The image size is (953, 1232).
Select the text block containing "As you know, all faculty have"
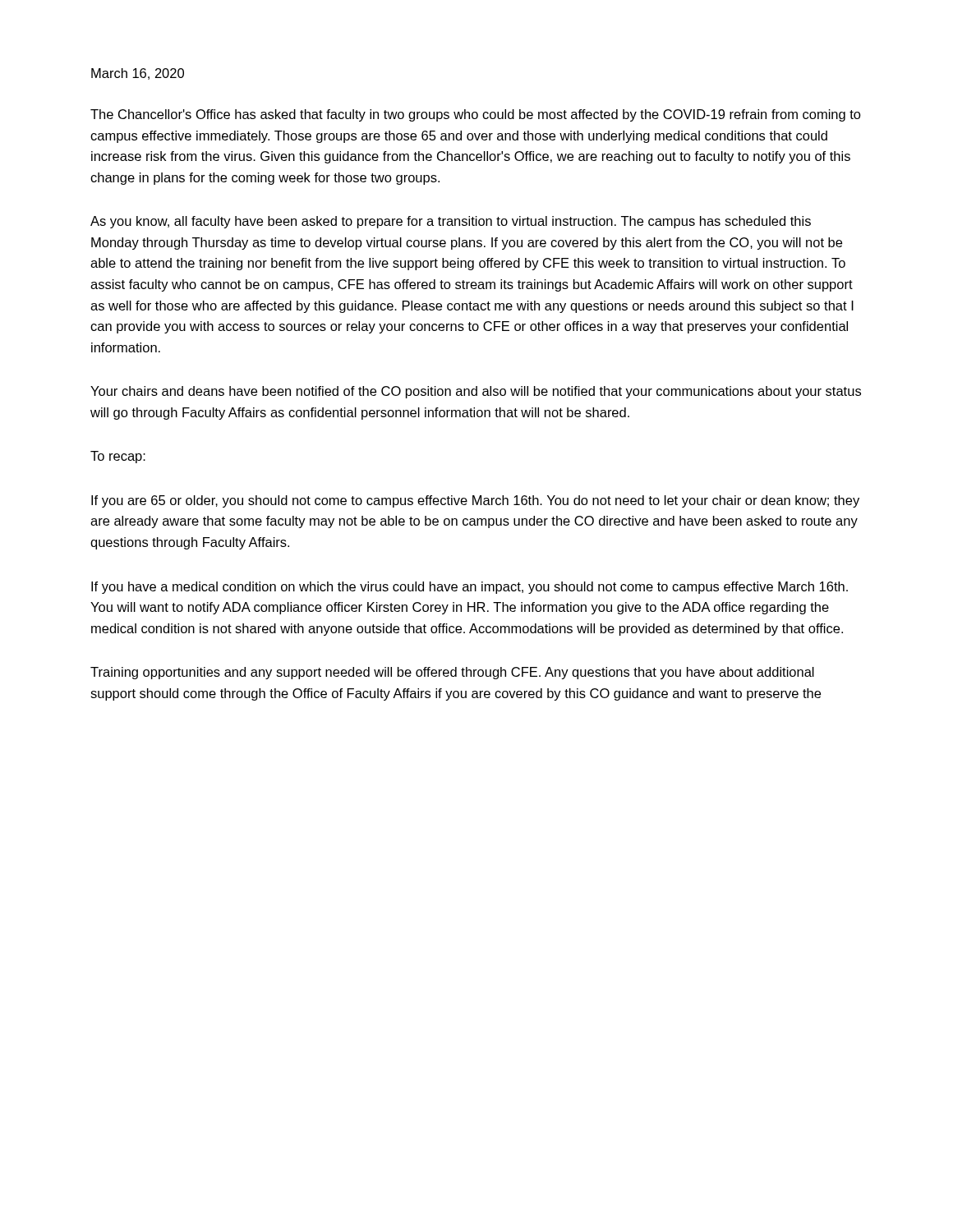472,284
